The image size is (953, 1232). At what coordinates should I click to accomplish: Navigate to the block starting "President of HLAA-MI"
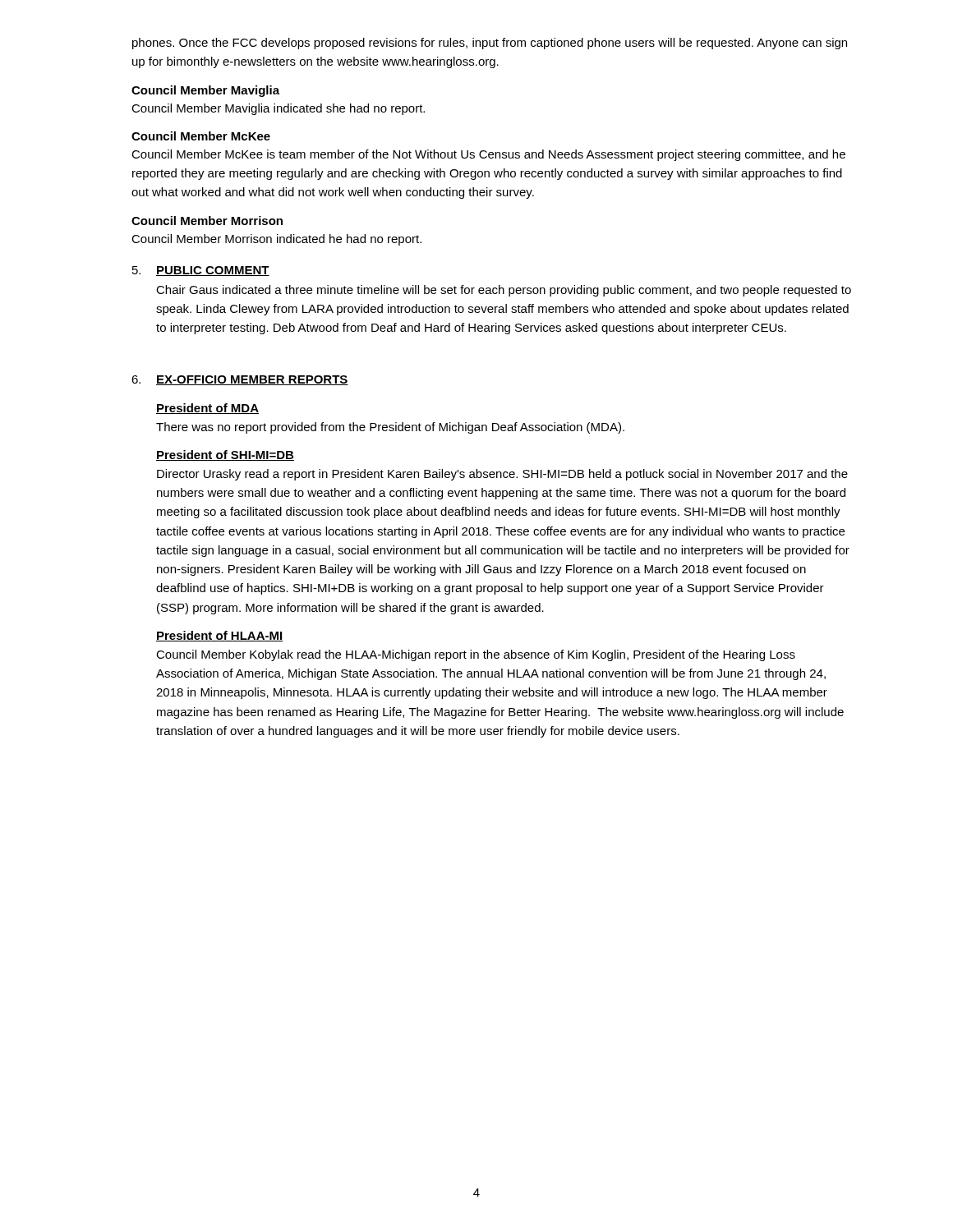219,635
